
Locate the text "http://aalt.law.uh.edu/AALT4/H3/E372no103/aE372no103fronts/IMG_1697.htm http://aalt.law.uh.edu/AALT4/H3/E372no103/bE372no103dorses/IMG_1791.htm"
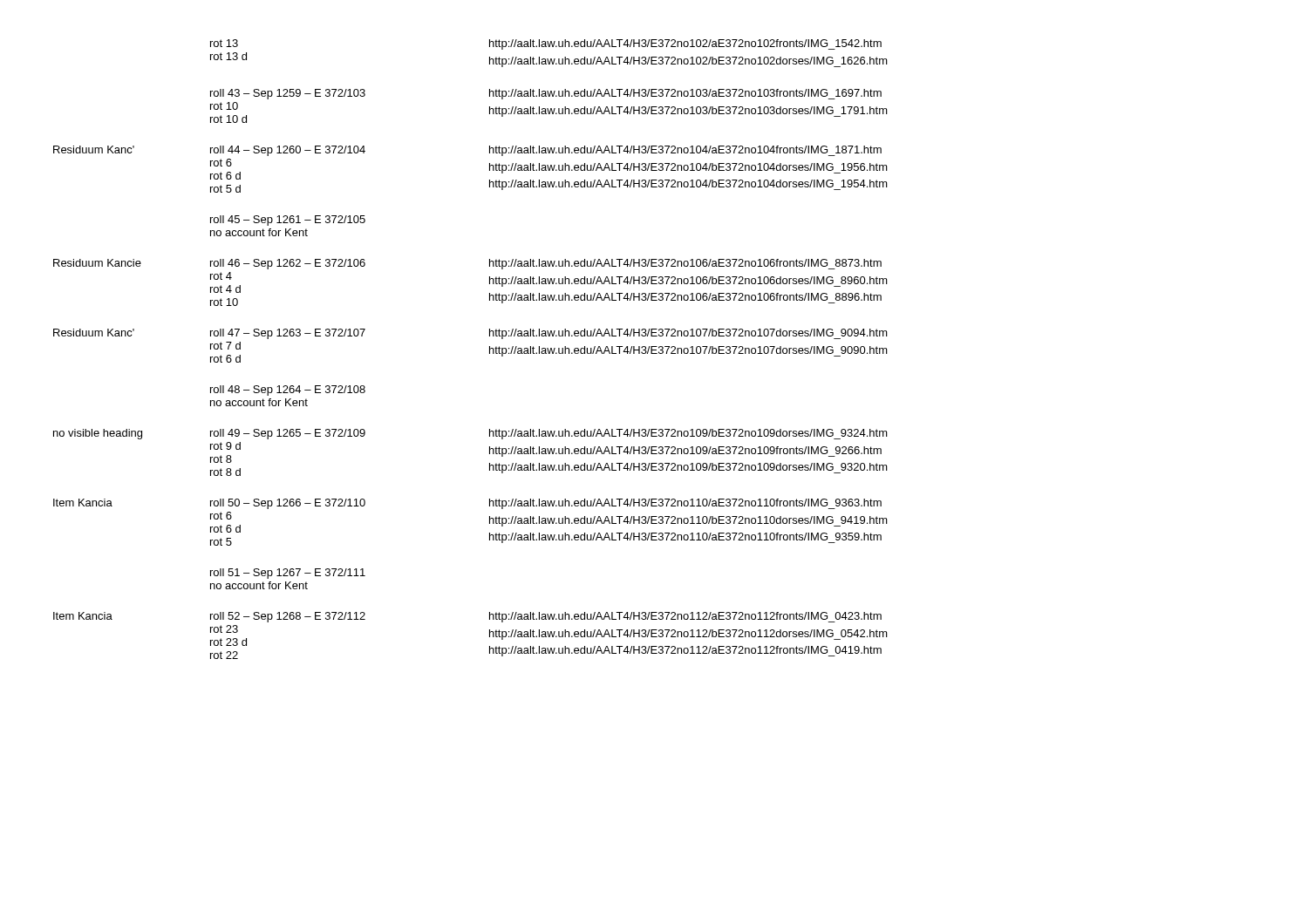688,101
